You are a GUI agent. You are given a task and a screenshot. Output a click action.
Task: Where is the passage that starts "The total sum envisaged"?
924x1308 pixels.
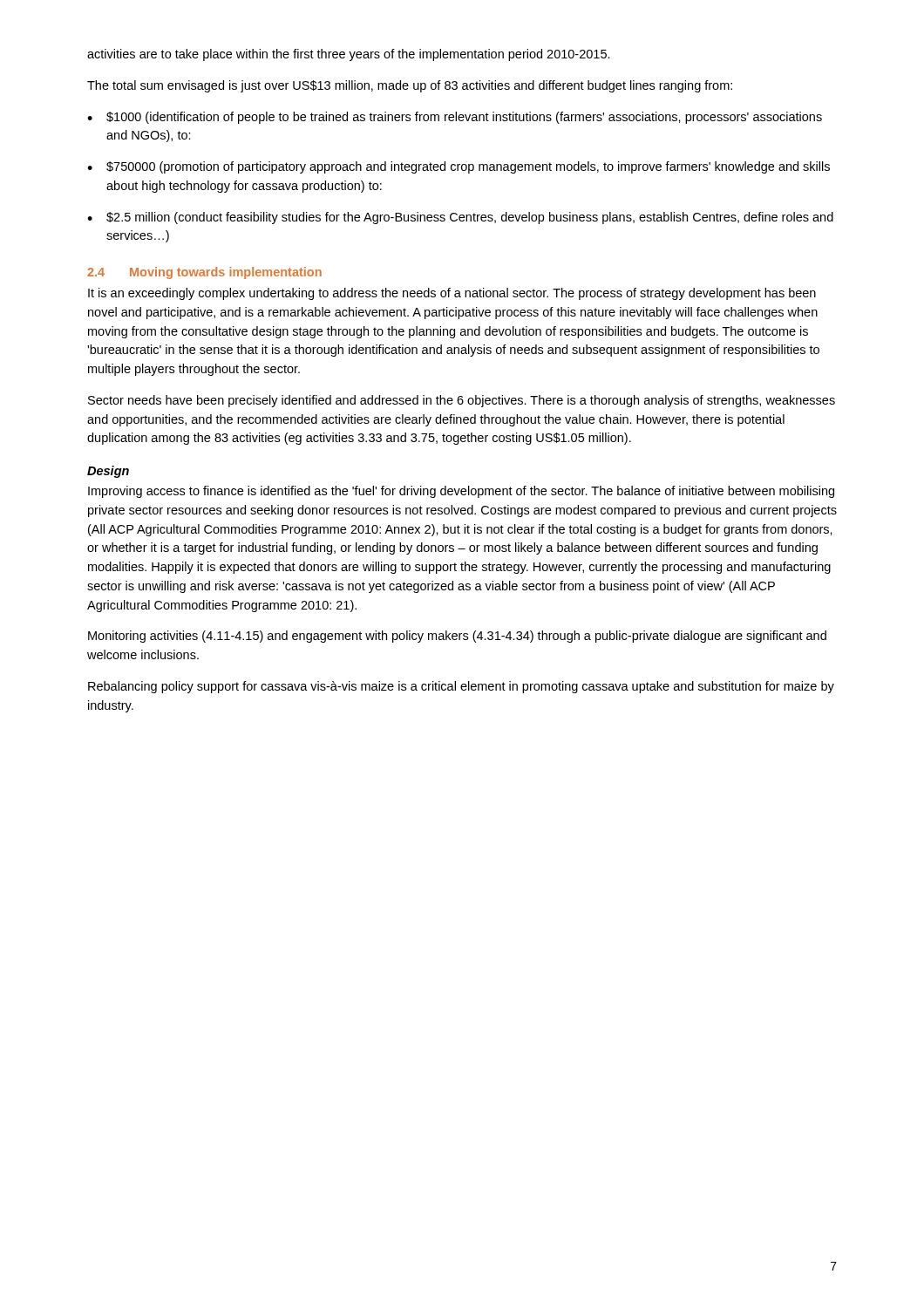(410, 85)
